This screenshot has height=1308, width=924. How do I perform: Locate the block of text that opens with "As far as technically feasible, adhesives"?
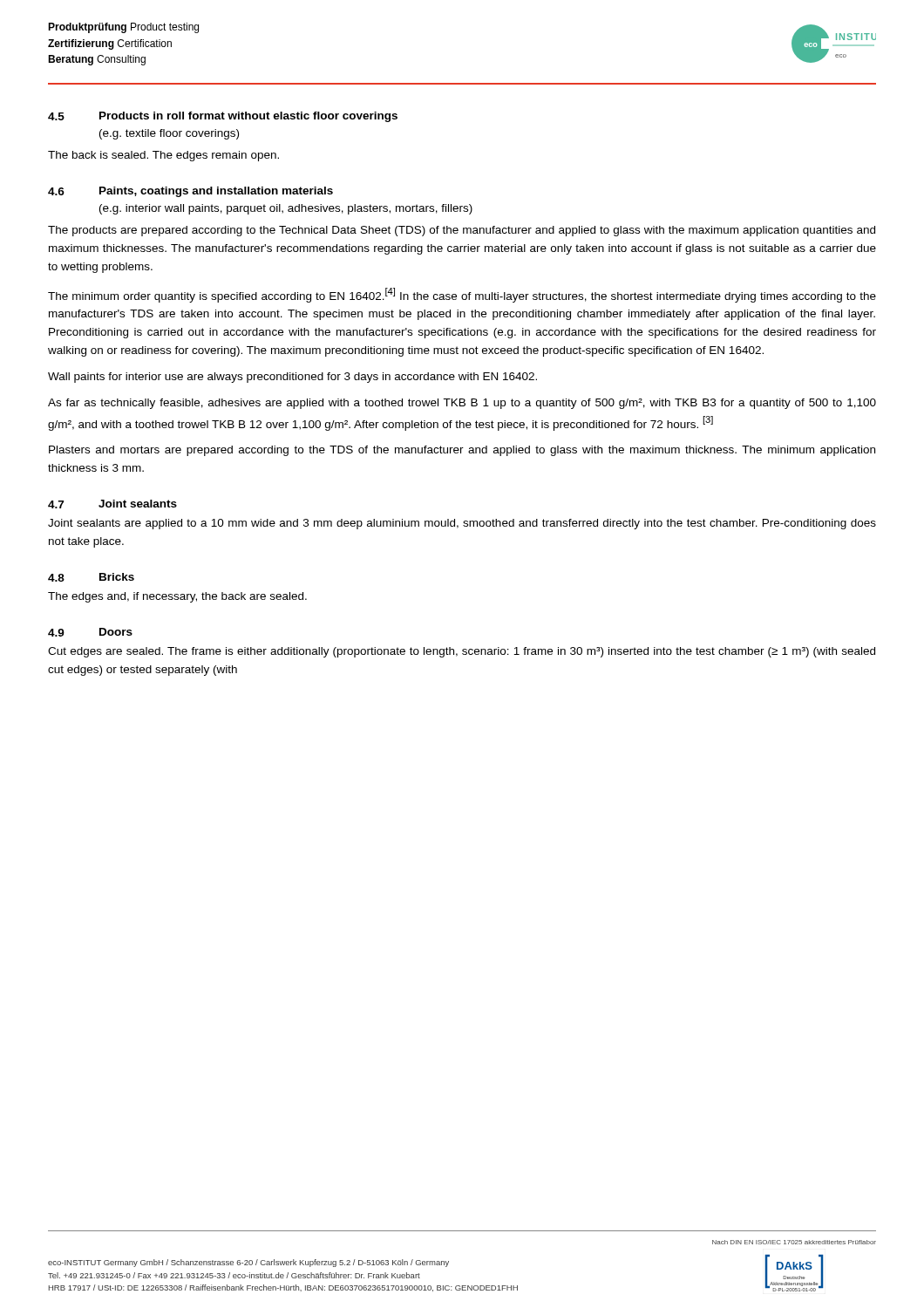click(462, 413)
